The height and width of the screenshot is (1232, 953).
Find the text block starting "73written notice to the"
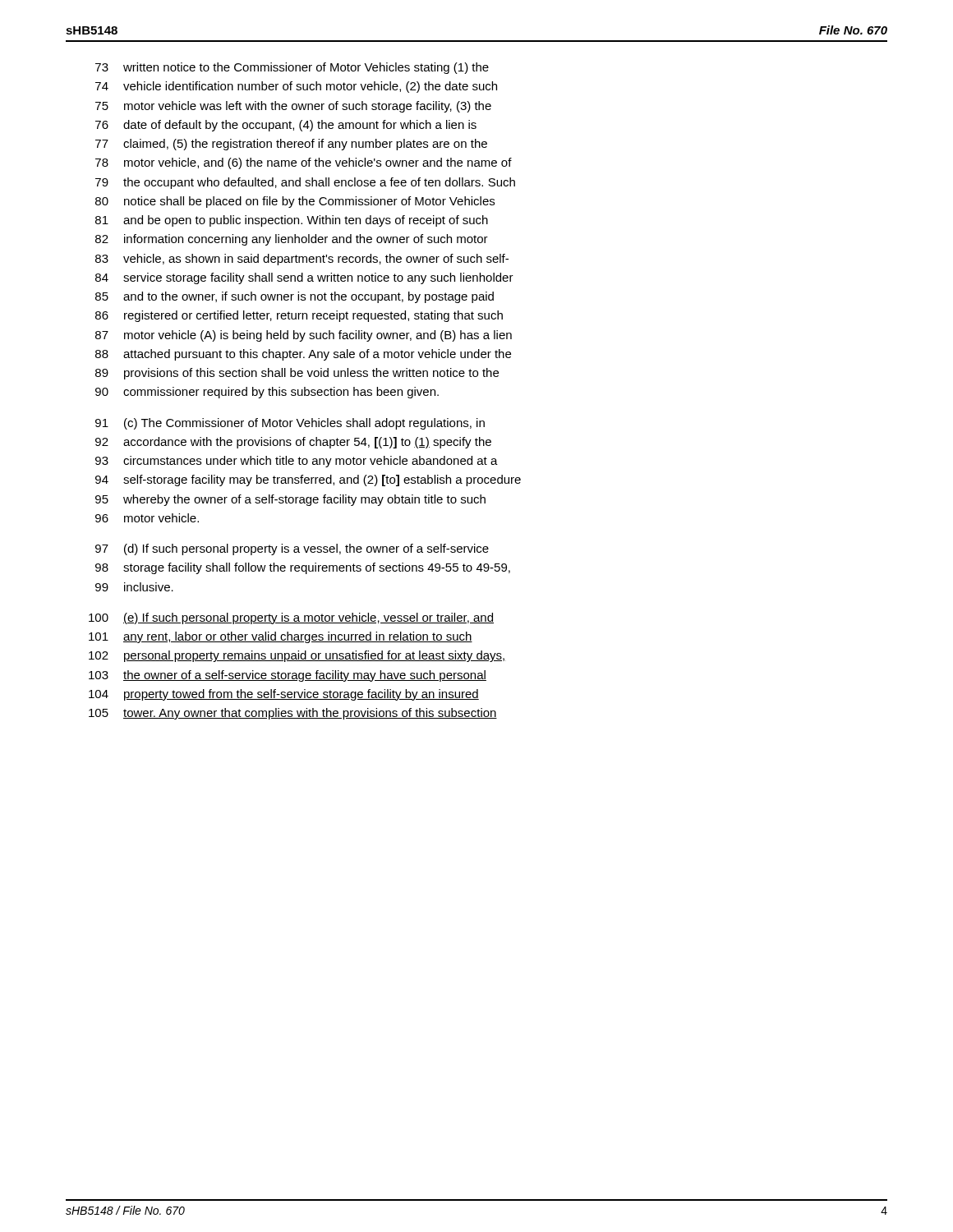476,229
